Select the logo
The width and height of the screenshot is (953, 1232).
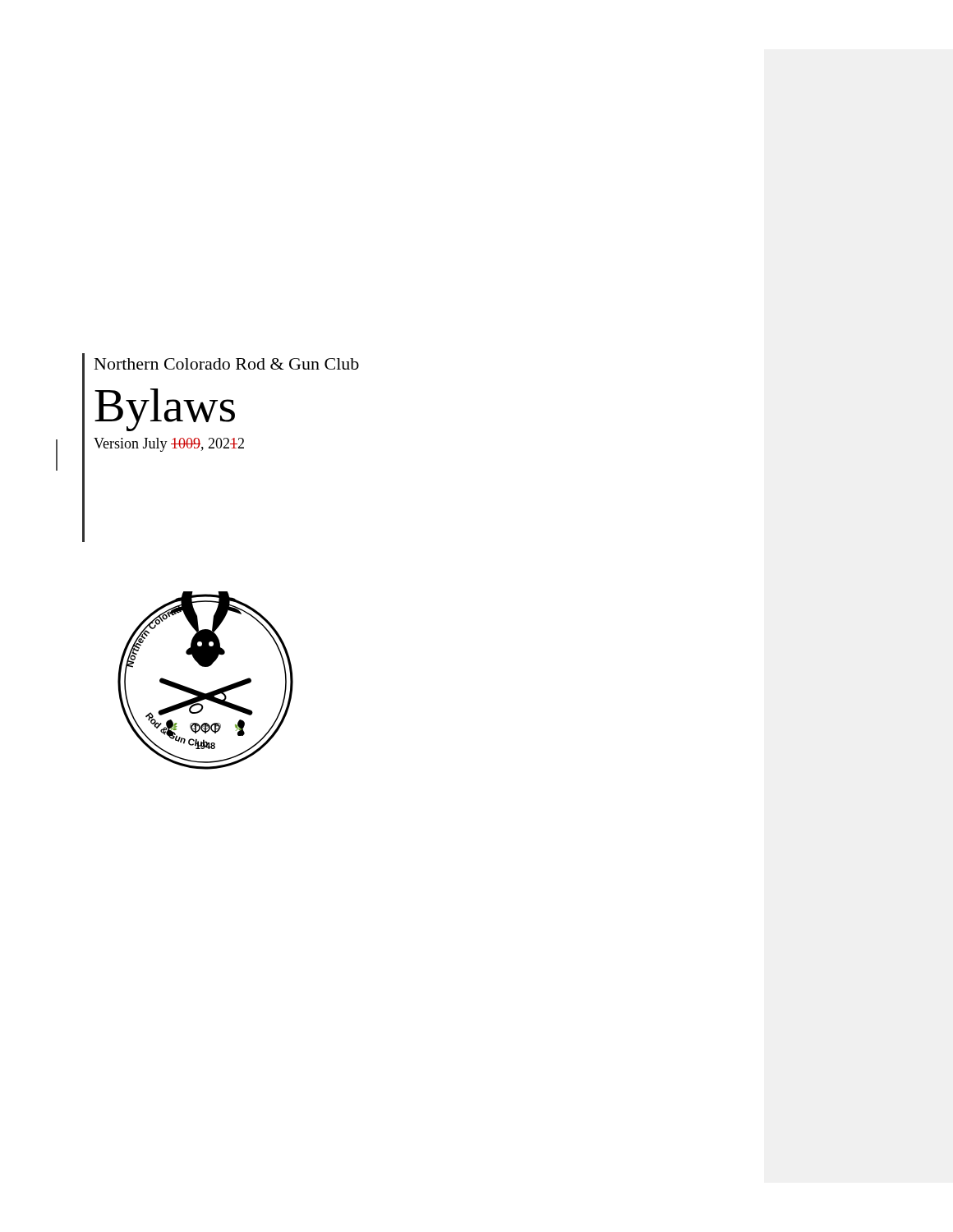point(205,682)
